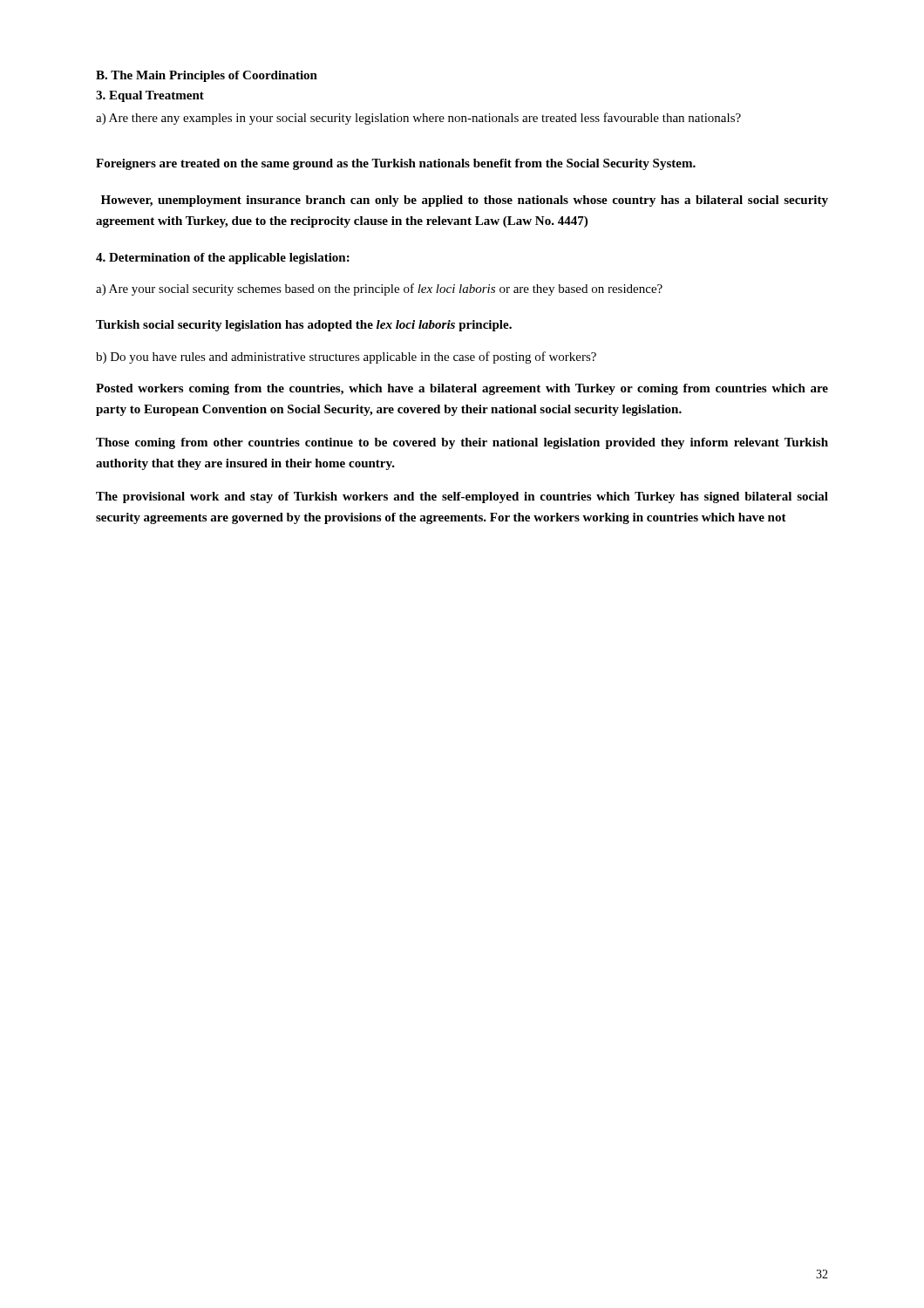Image resolution: width=924 pixels, height=1308 pixels.
Task: Navigate to the text block starting "b) Do you have"
Action: [x=346, y=356]
